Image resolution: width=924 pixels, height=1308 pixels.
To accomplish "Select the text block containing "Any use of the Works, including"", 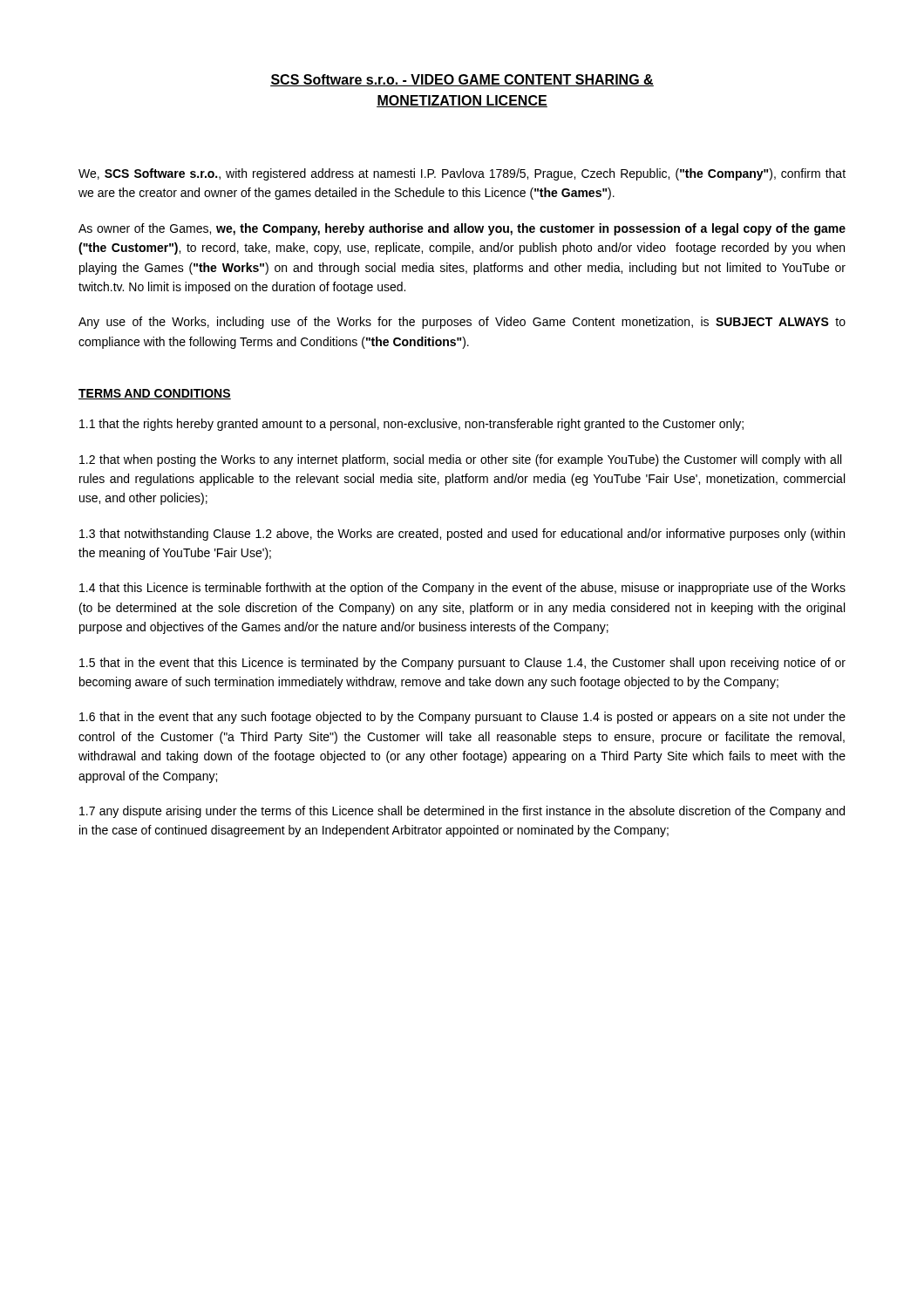I will coord(462,332).
